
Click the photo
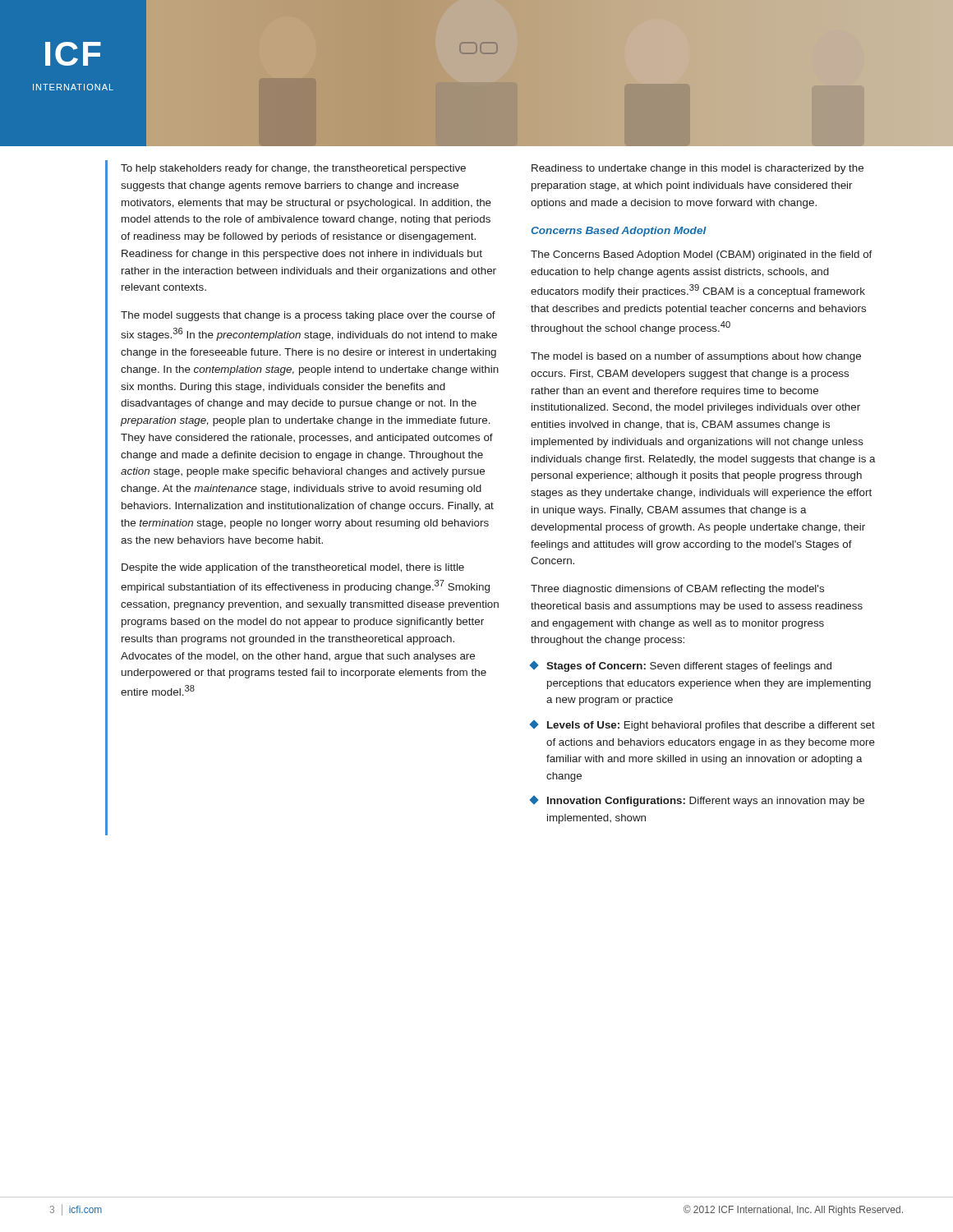click(476, 73)
